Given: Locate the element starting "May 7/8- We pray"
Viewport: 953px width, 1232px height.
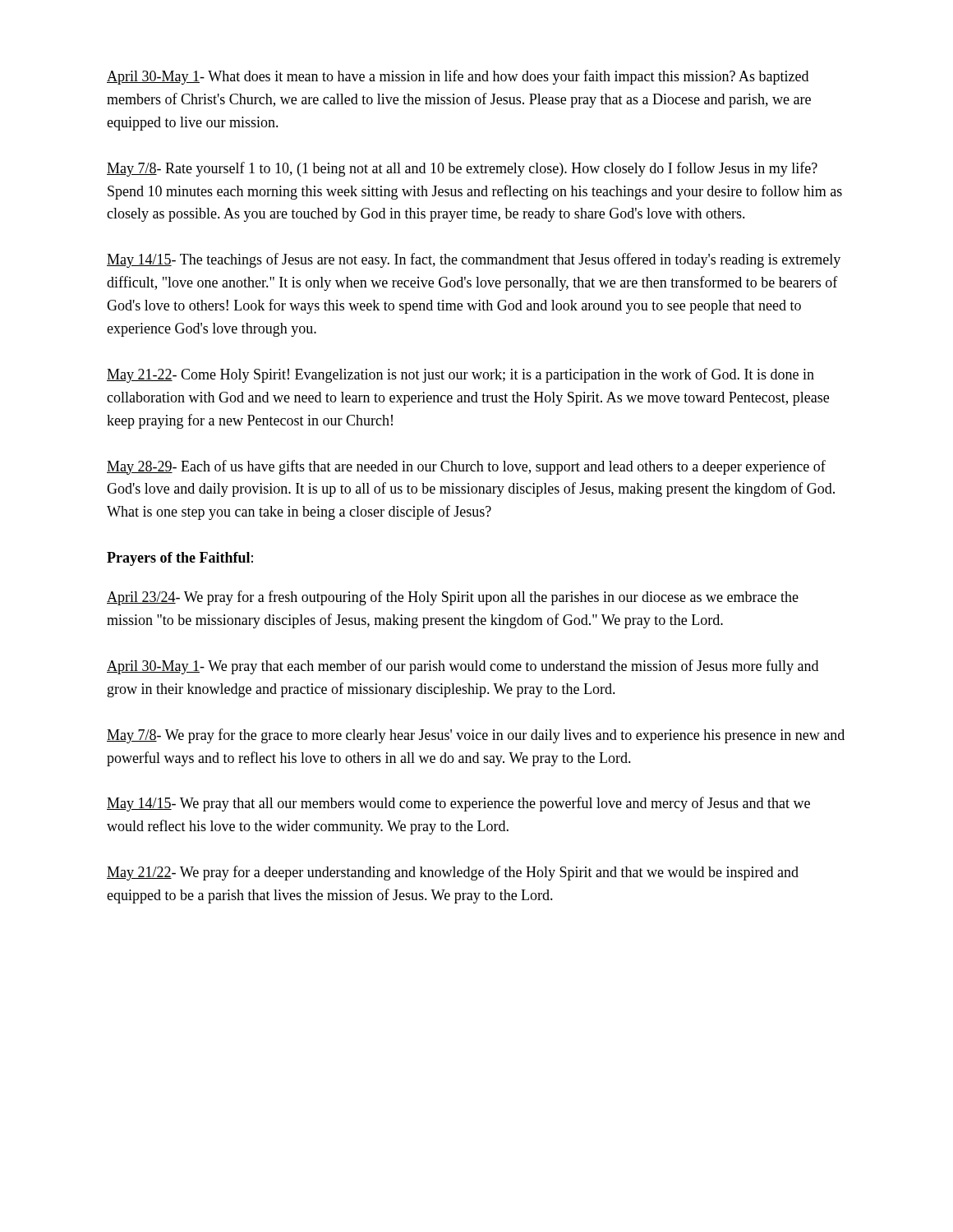Looking at the screenshot, I should (476, 746).
